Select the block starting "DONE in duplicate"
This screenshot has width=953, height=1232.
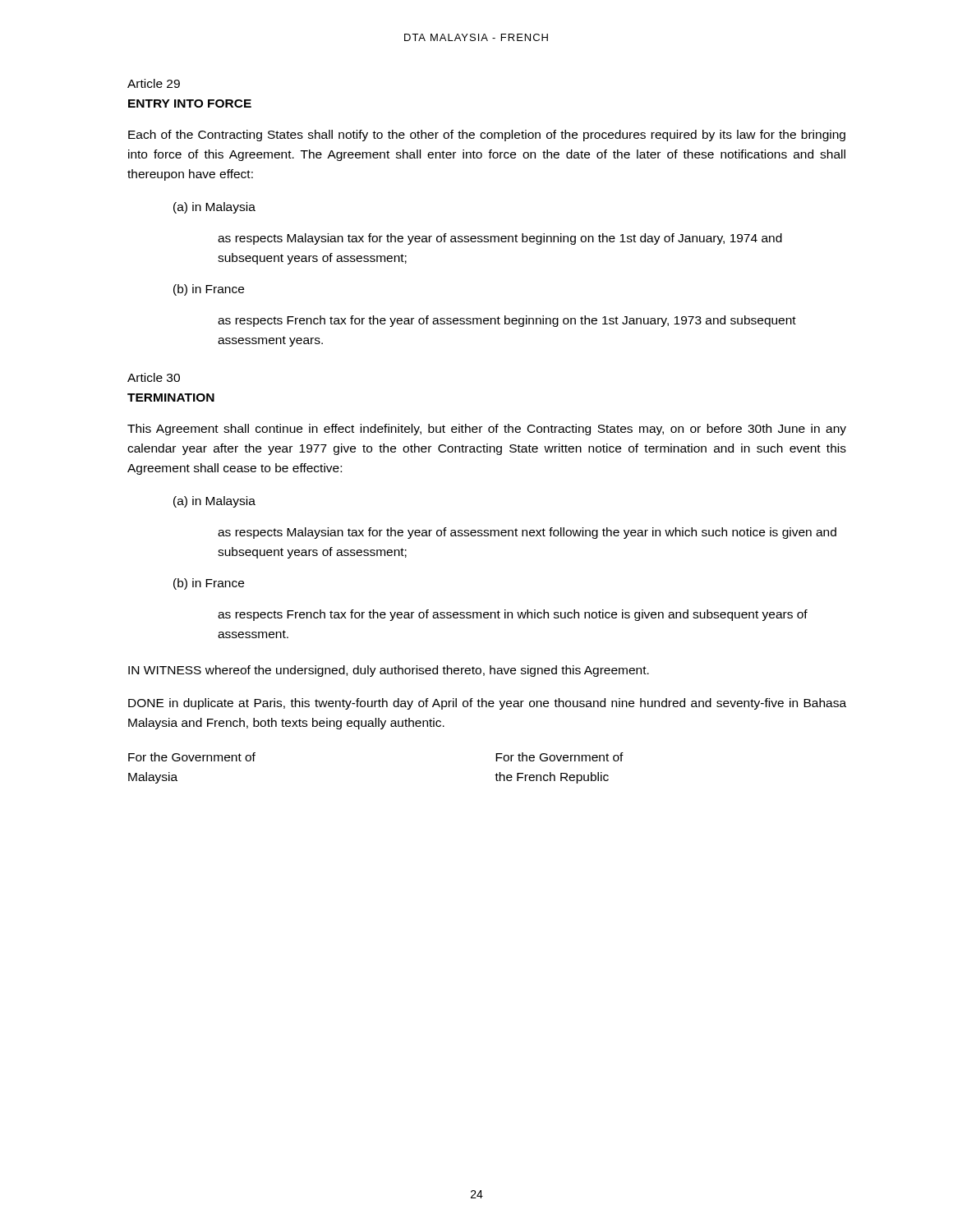[487, 713]
